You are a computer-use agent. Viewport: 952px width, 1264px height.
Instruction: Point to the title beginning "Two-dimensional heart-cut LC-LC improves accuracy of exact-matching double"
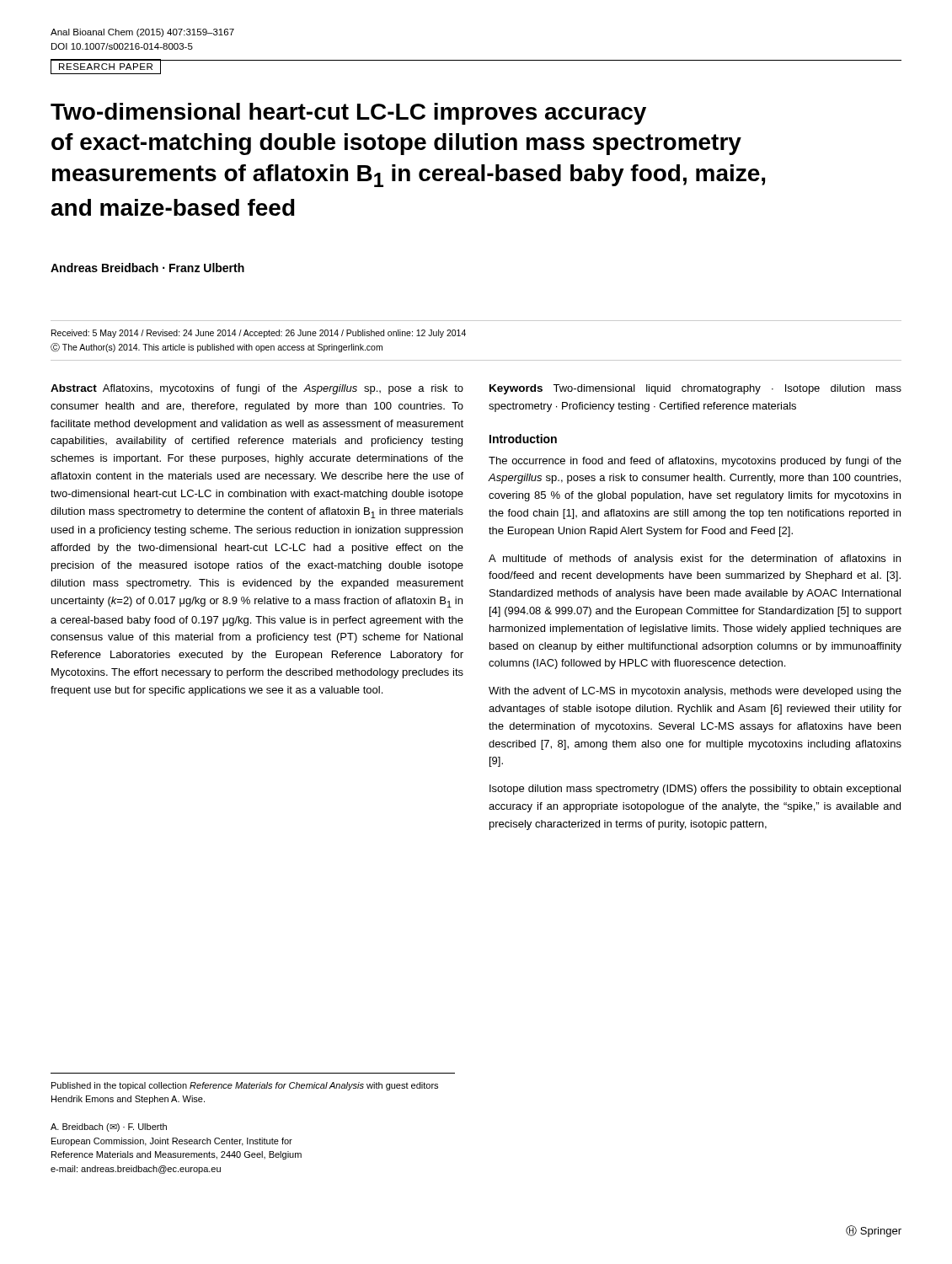click(x=409, y=160)
